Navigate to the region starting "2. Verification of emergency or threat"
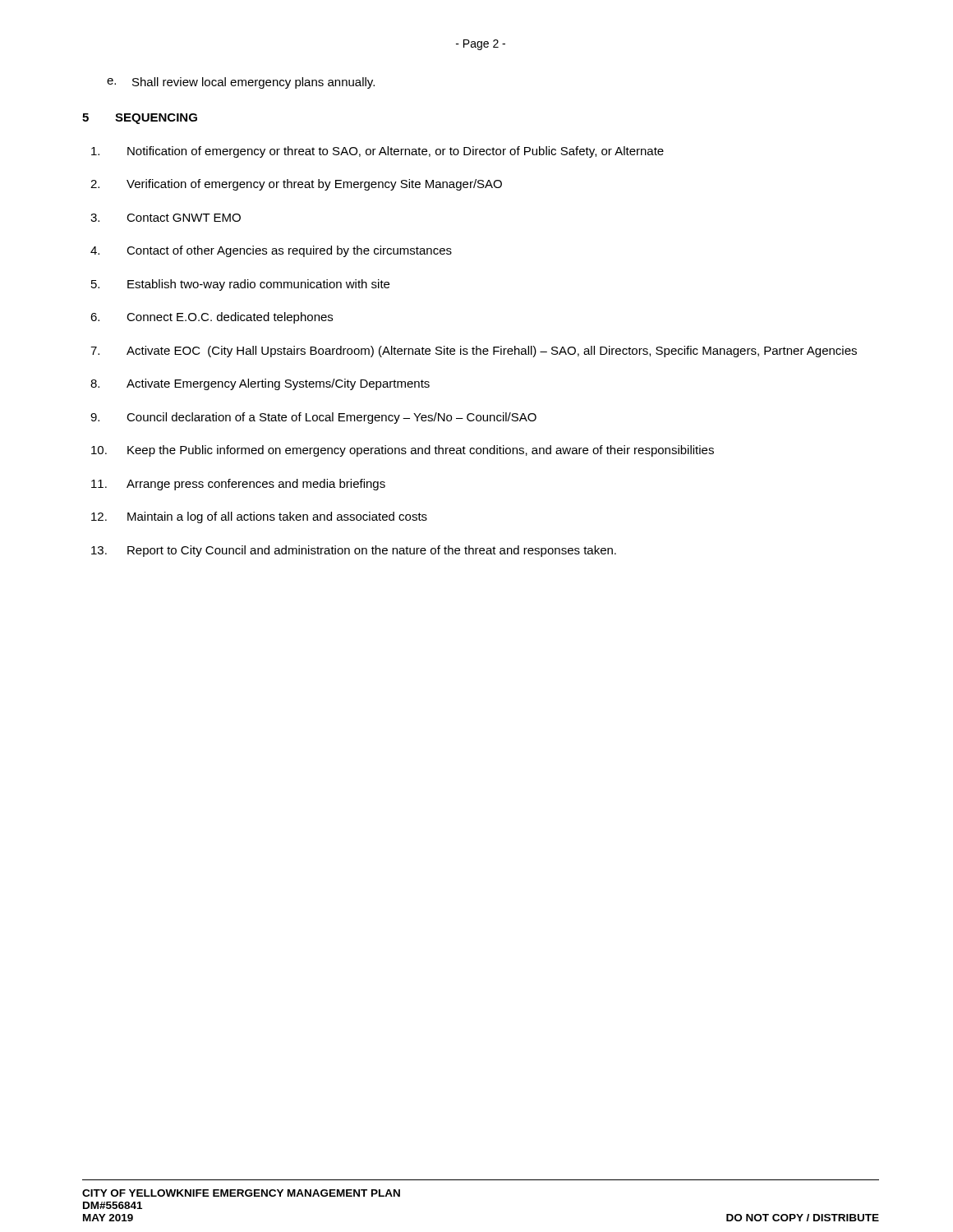953x1232 pixels. click(x=485, y=184)
